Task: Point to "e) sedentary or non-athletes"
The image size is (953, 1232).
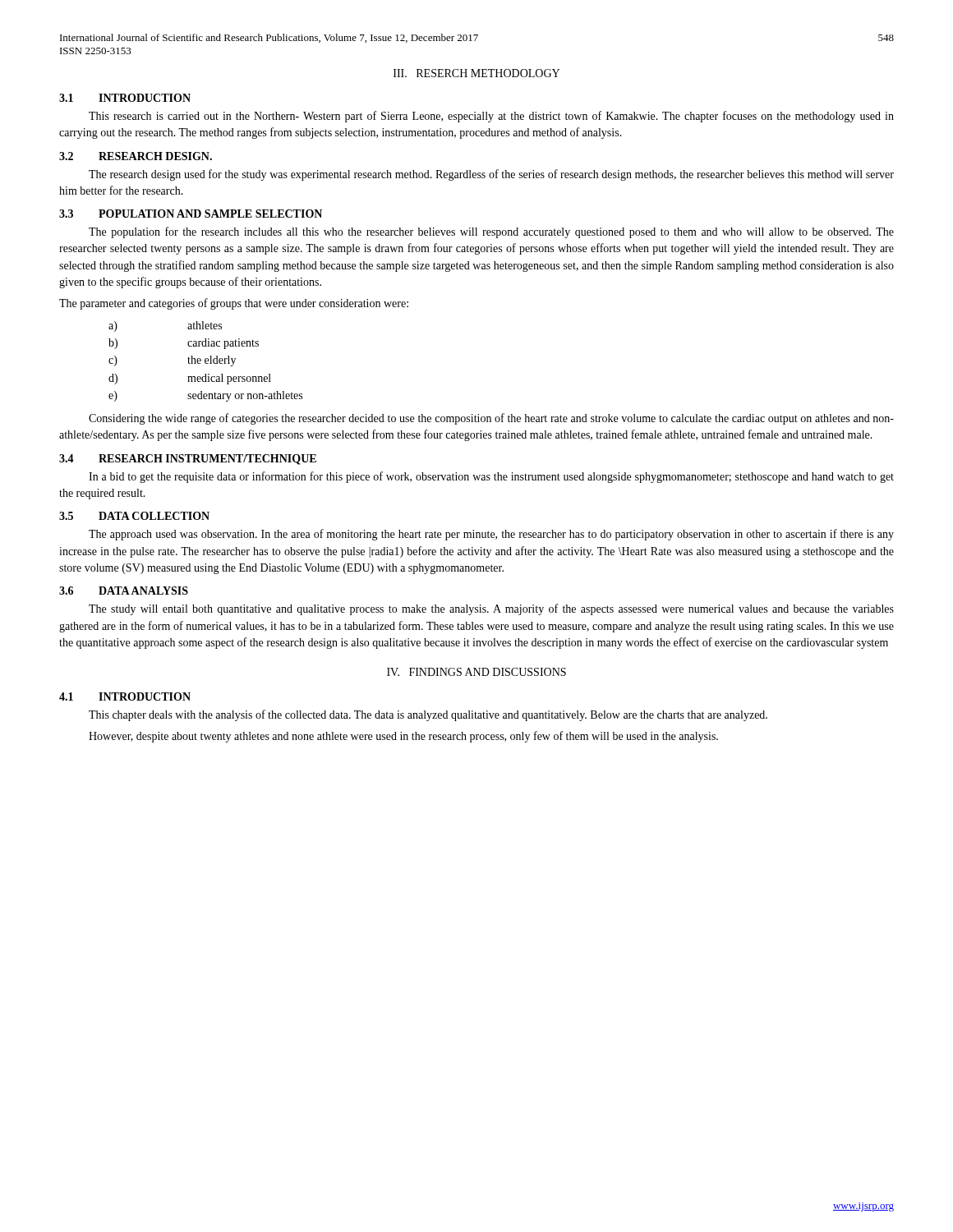Action: 205,396
